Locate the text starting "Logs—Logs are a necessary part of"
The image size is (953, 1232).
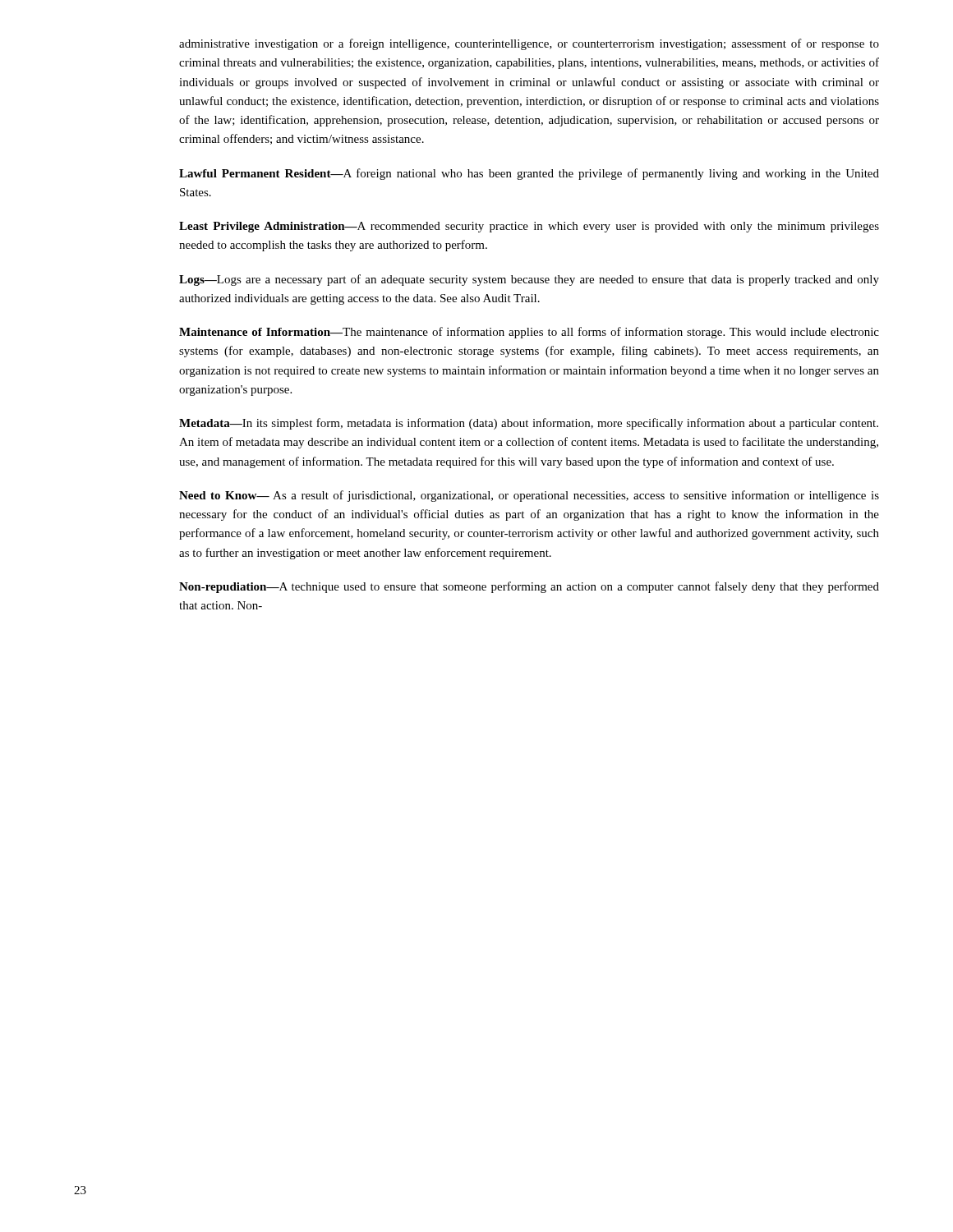529,288
